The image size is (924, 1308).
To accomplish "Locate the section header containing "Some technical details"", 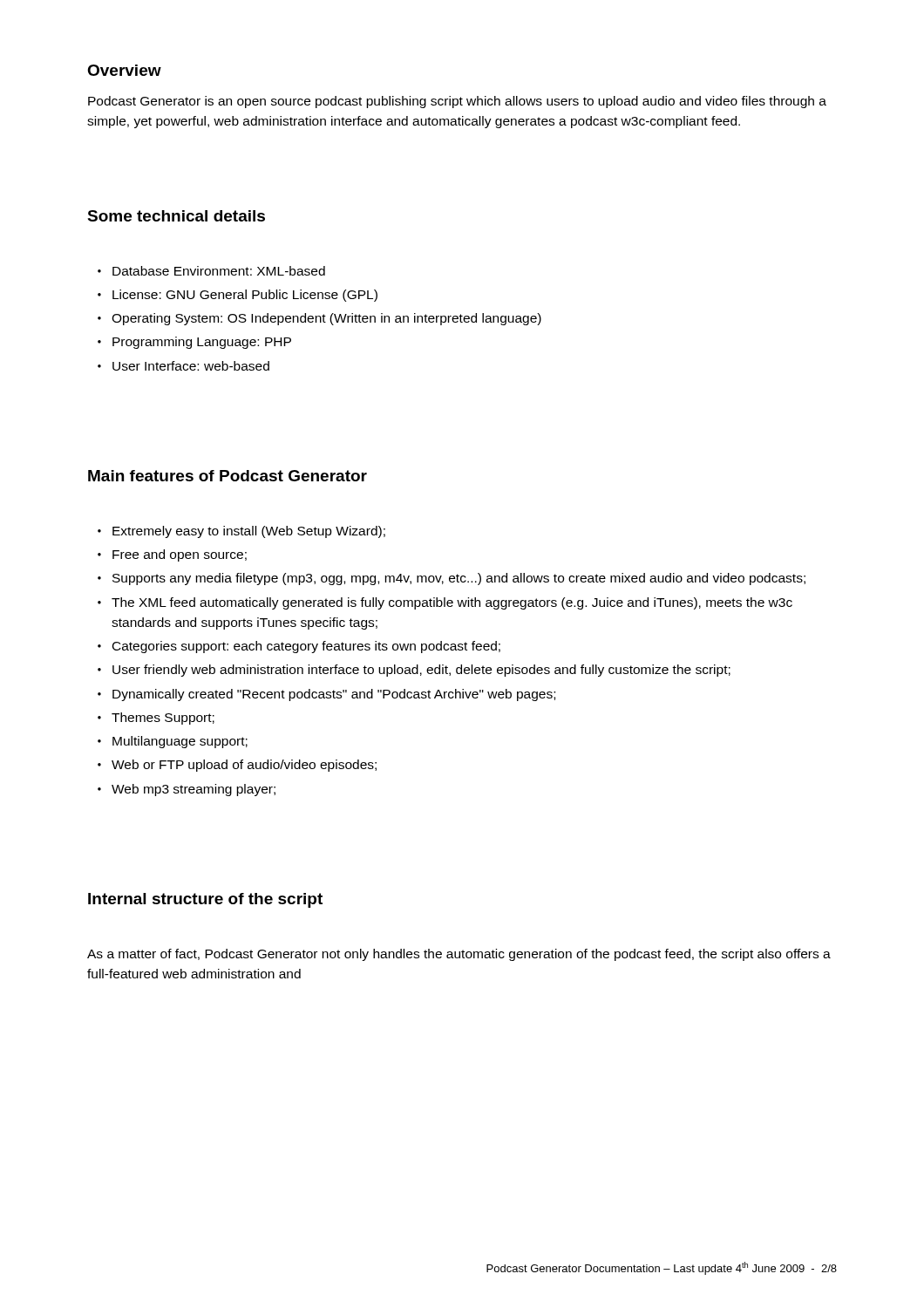I will point(176,215).
